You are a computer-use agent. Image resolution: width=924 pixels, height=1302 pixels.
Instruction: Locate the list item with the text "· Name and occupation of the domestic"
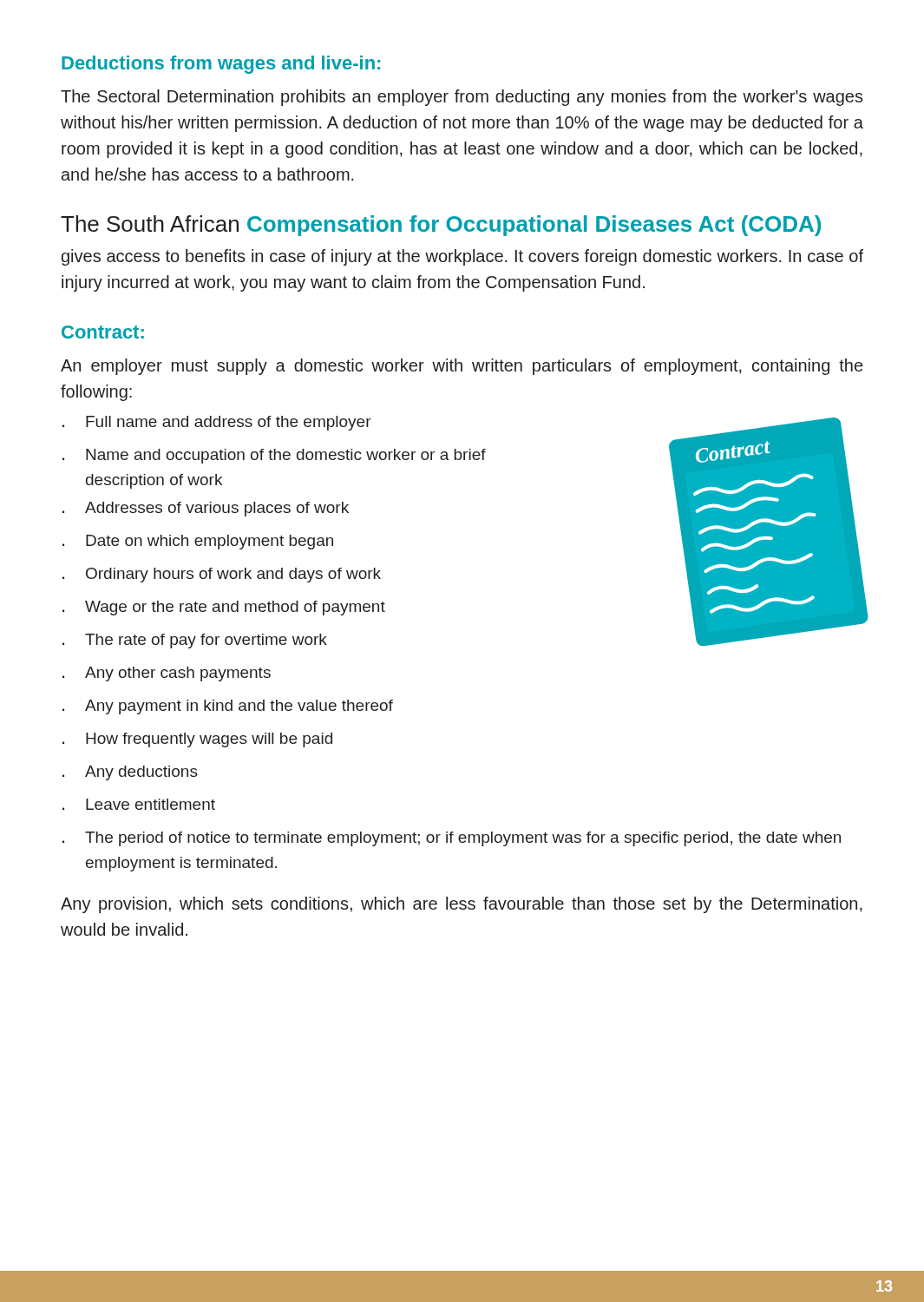tap(309, 468)
